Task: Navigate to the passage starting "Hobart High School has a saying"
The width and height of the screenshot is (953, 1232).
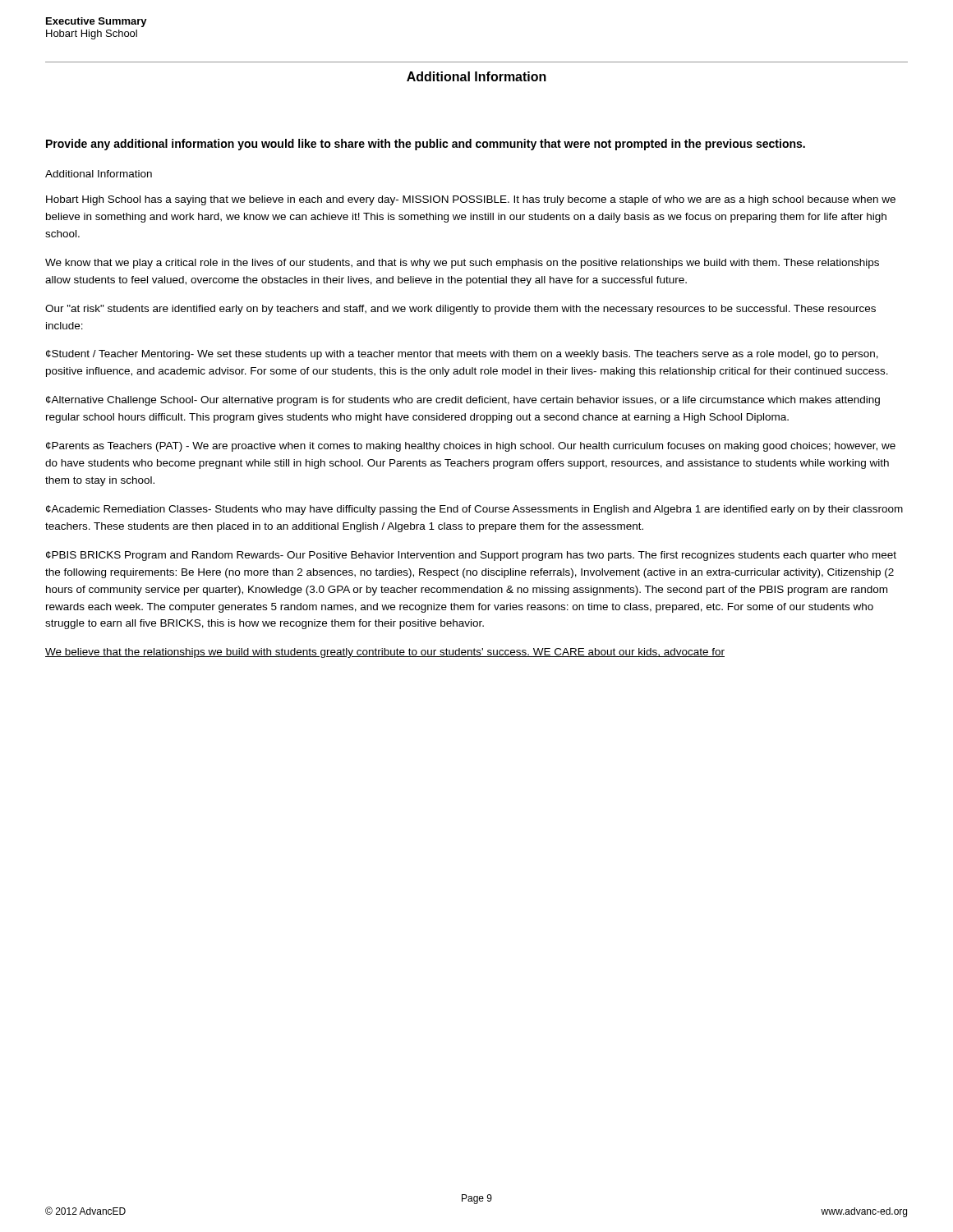Action: [x=471, y=216]
